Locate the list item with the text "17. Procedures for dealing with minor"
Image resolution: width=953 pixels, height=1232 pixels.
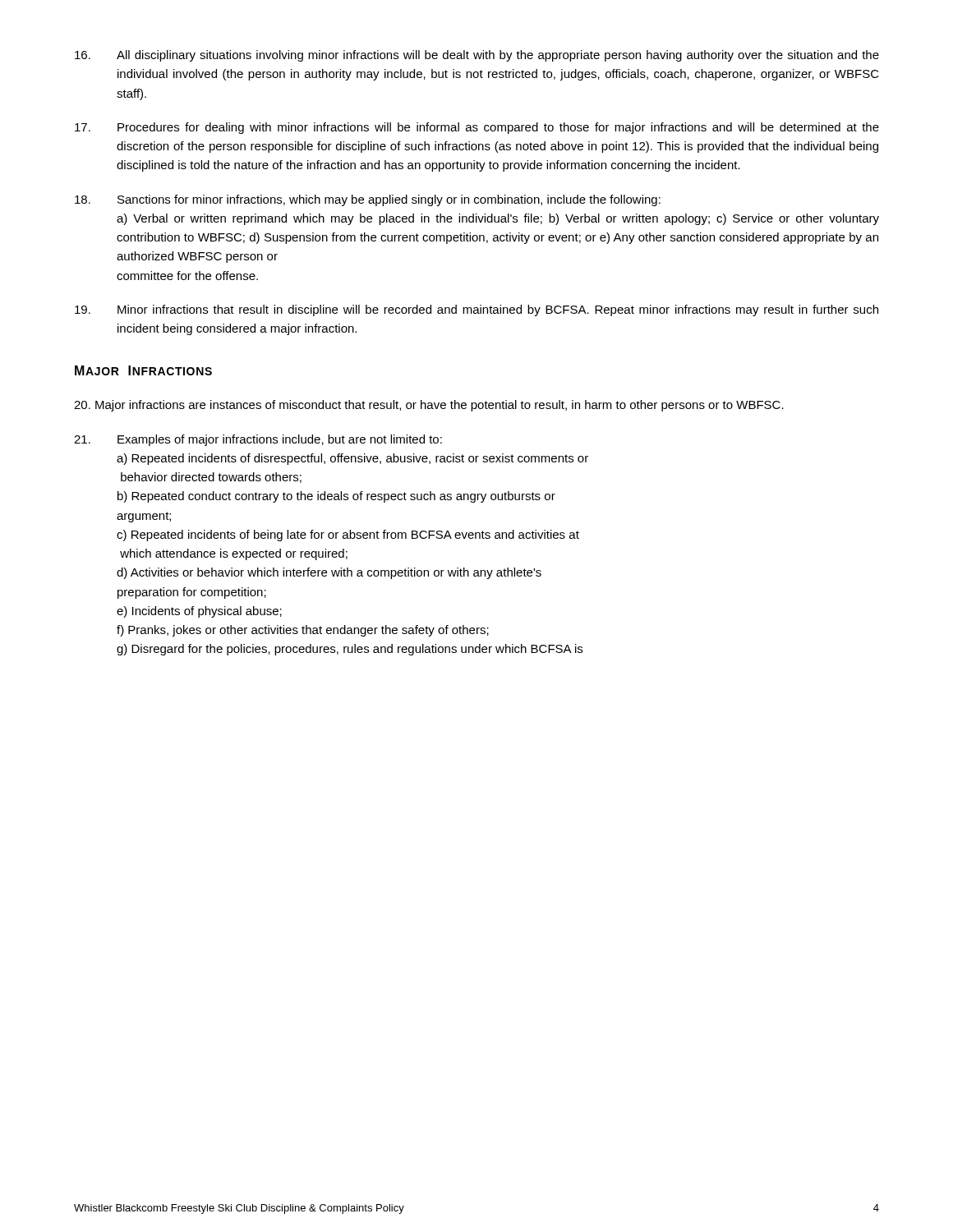(476, 146)
